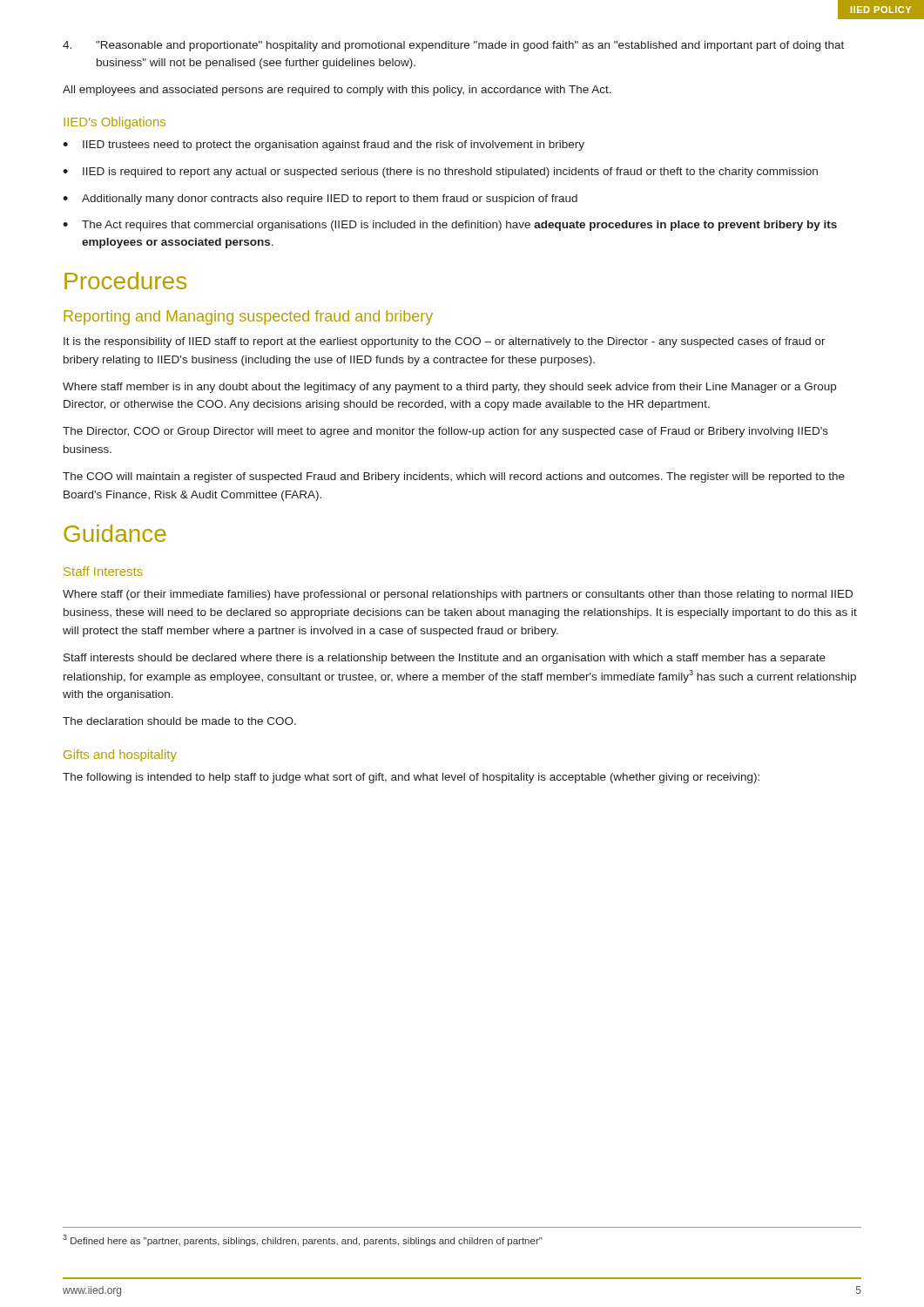Find the block on this page that starts "The COO will maintain a register"
The image size is (924, 1307).
click(x=462, y=486)
